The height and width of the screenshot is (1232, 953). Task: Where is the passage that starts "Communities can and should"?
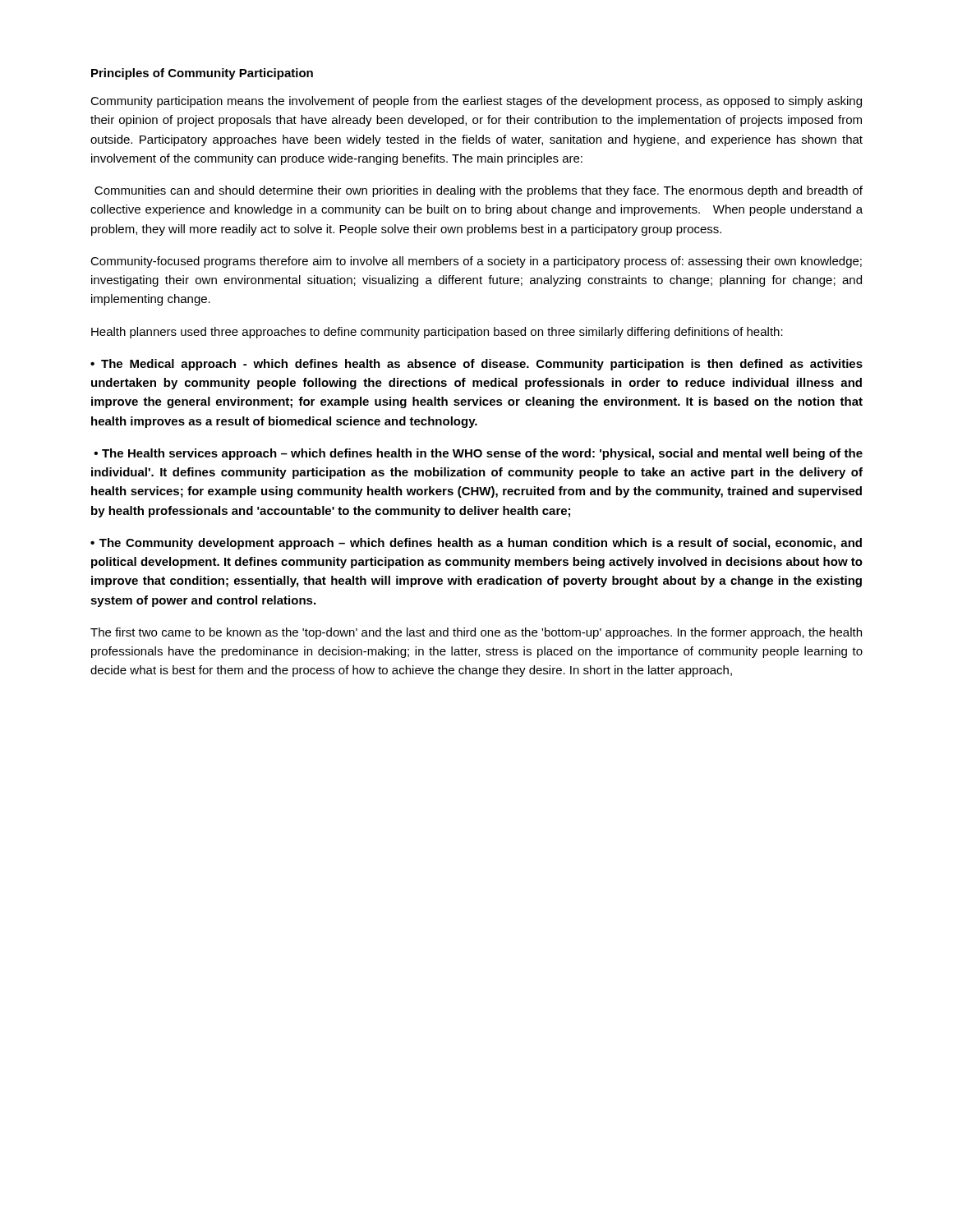click(476, 209)
